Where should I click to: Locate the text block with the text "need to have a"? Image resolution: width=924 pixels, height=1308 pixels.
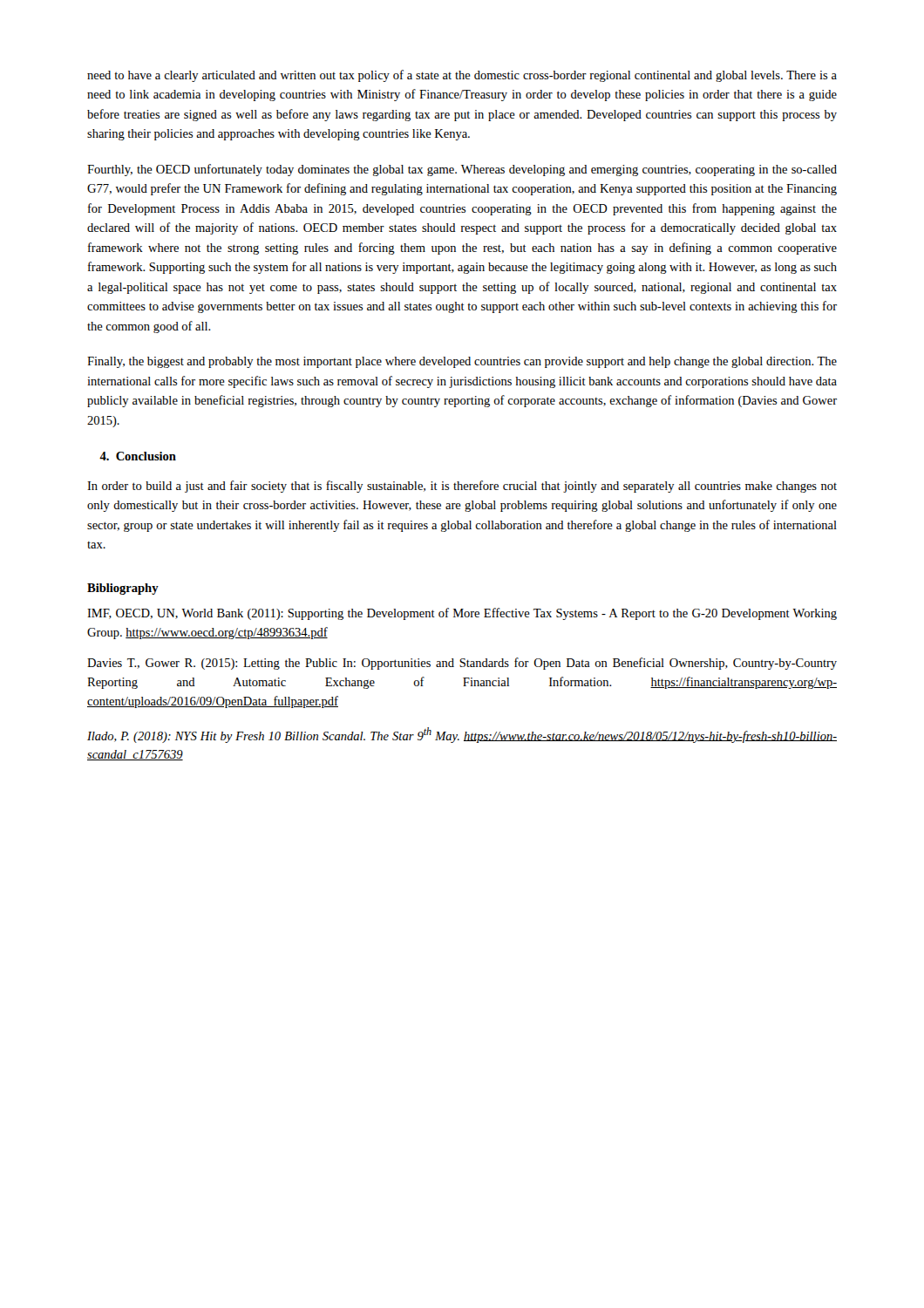click(x=462, y=104)
